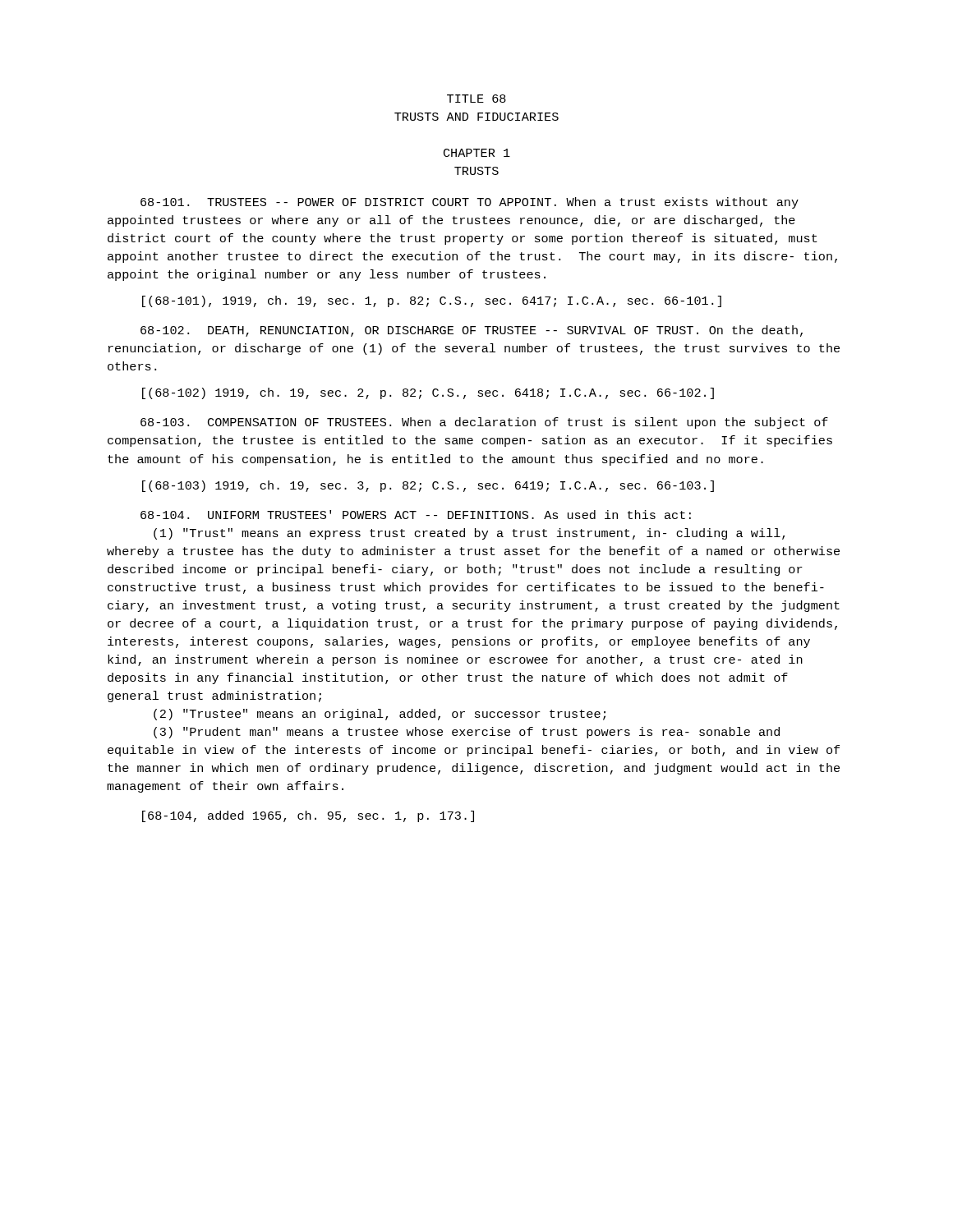Select the text block that says "68-102. DEATH, RENUNCIATION, OR DISCHARGE"
953x1232 pixels.
(x=476, y=349)
